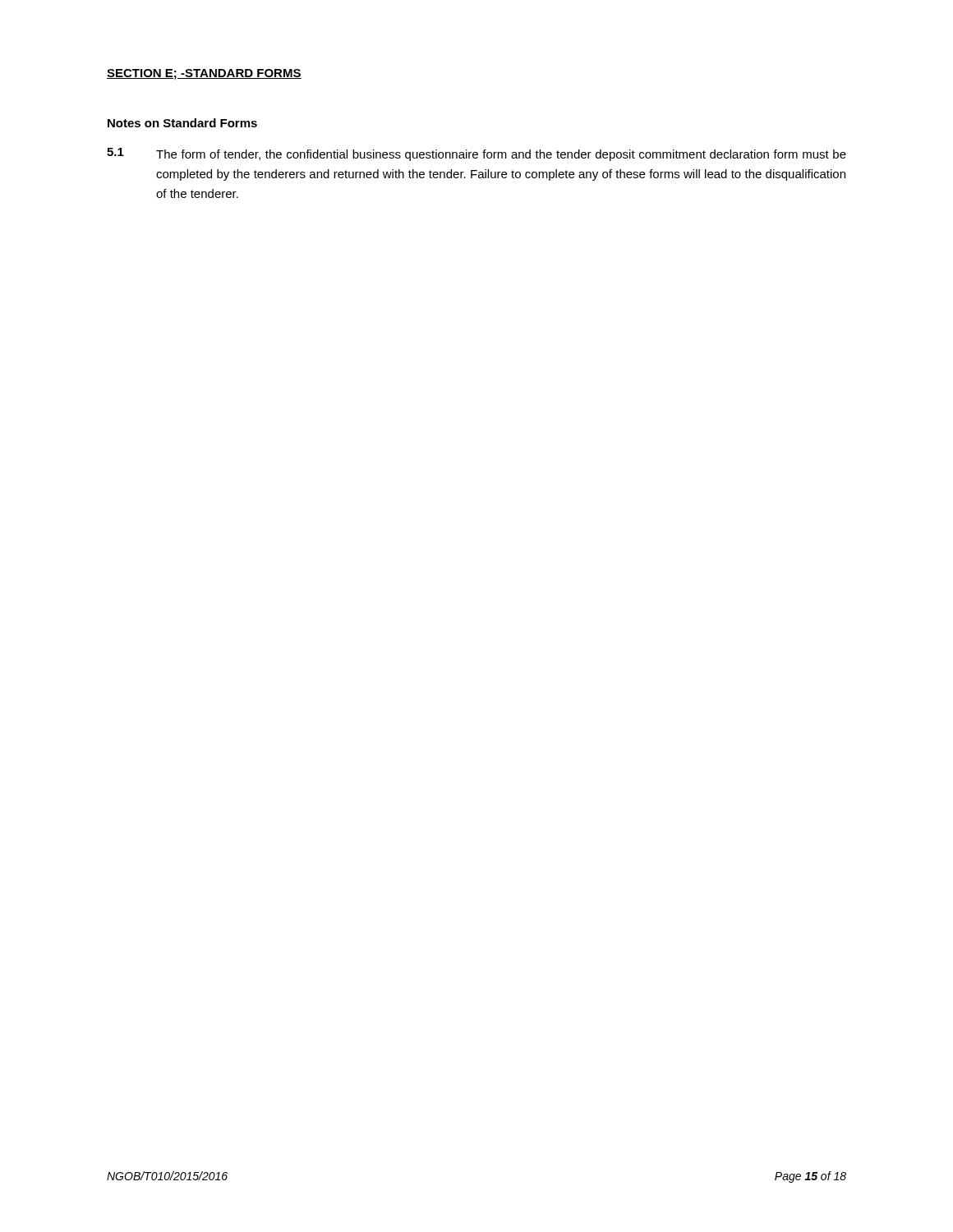Screen dimensions: 1232x953
Task: Click where it says "Notes on Standard Forms"
Action: pyautogui.click(x=182, y=123)
